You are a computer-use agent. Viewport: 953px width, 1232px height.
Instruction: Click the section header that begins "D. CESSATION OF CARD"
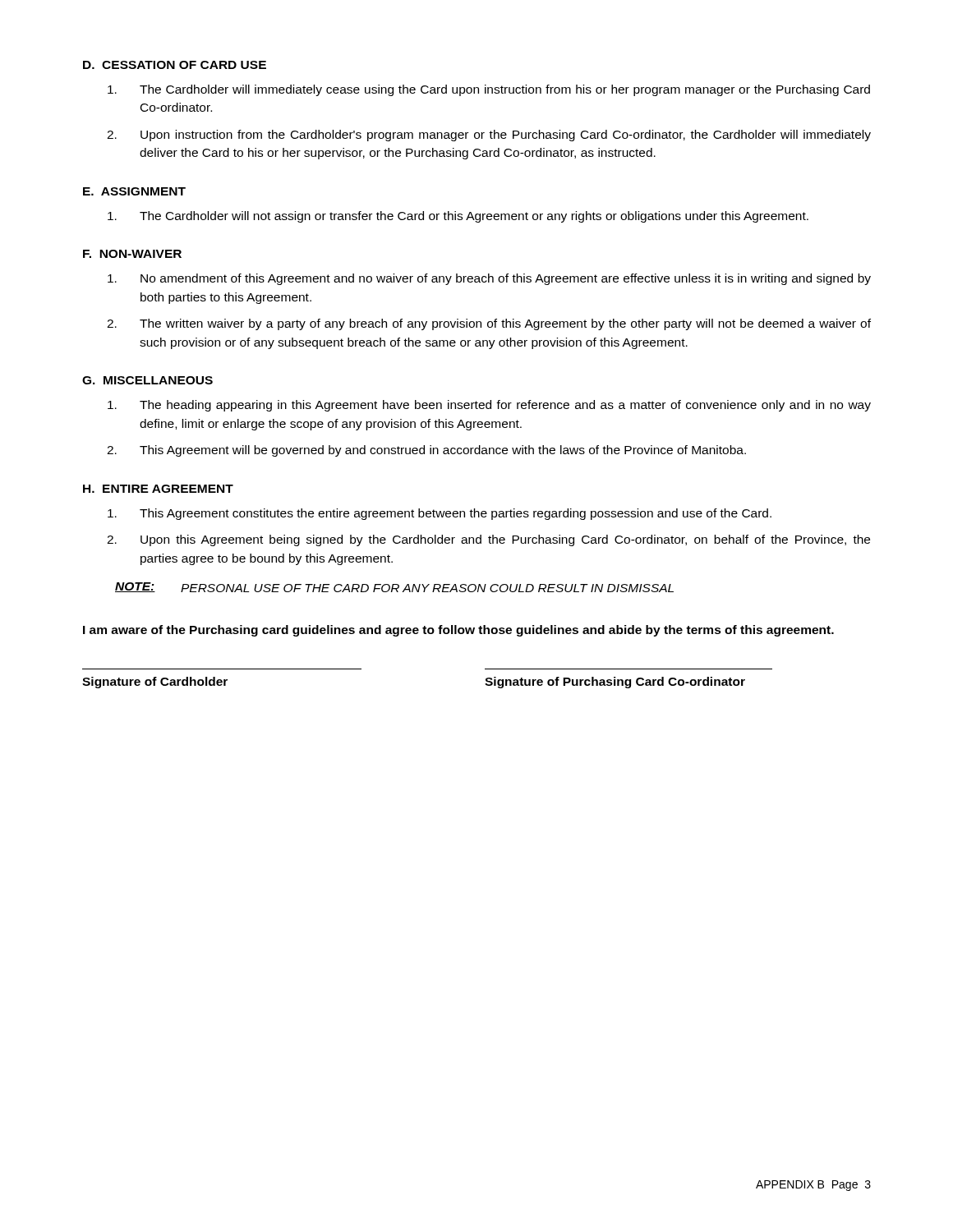(174, 64)
